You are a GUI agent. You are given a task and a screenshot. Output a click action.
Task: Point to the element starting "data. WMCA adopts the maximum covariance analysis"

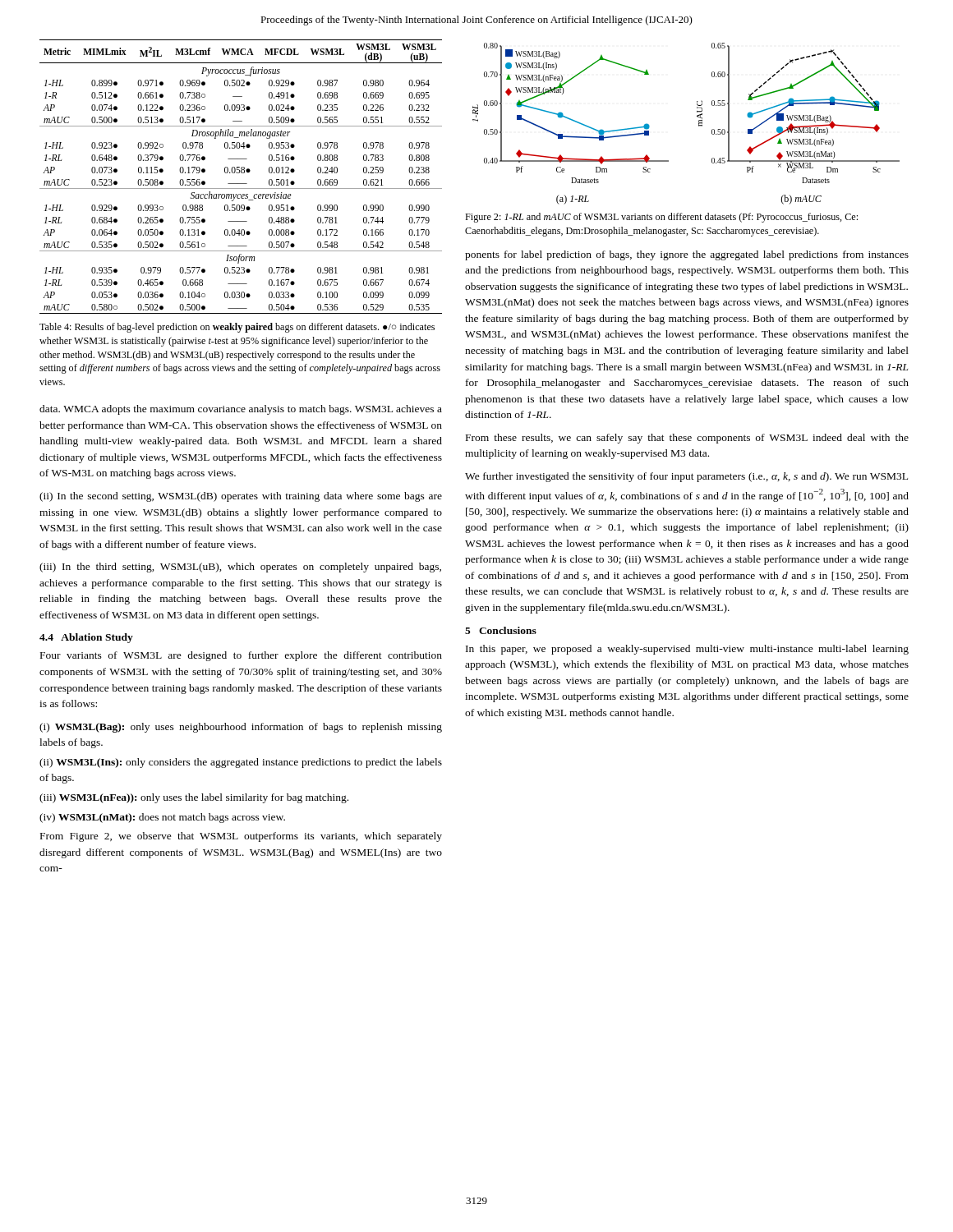point(241,441)
